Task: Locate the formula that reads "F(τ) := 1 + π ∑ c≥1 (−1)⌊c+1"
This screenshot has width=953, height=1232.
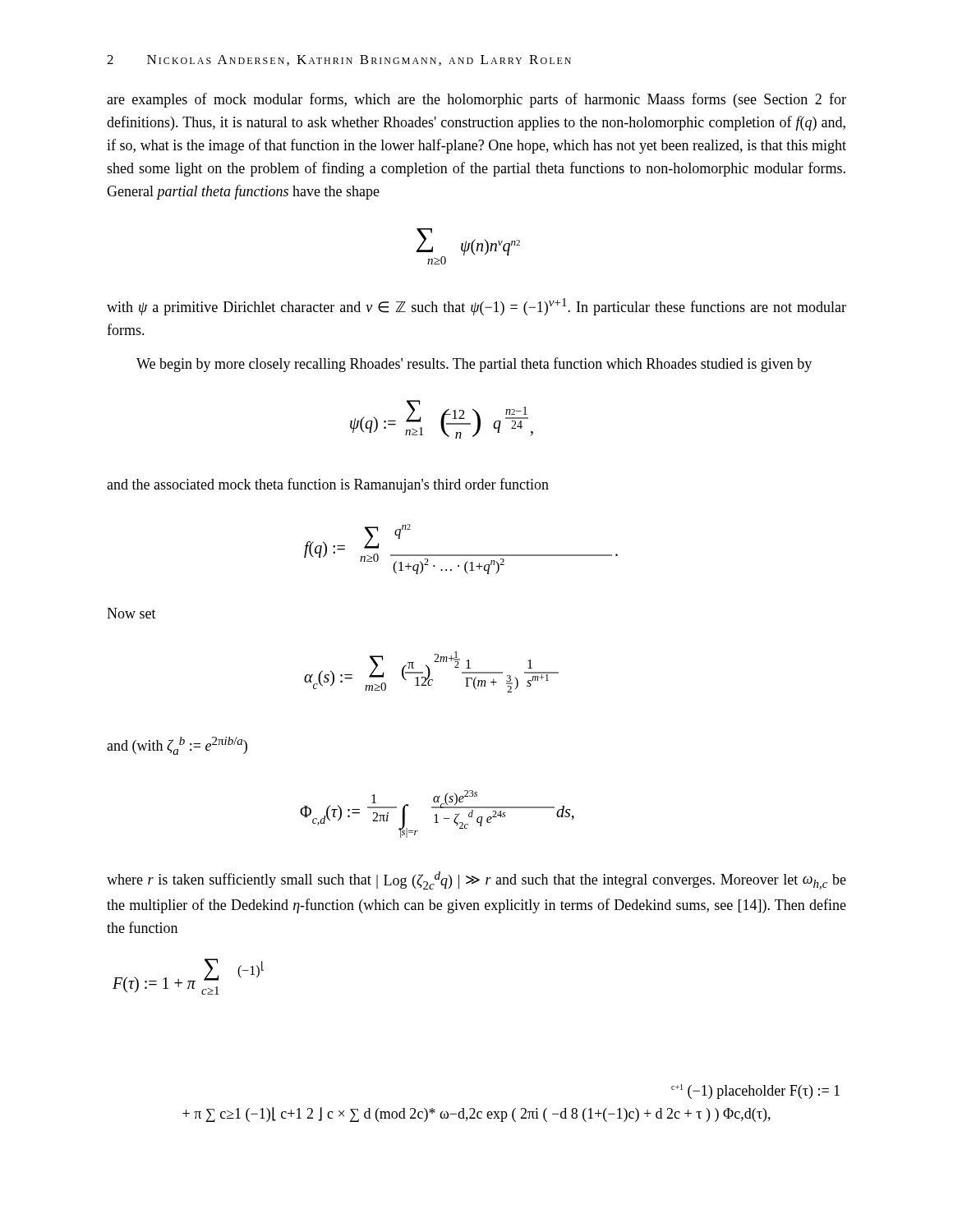Action: pyautogui.click(x=188, y=977)
